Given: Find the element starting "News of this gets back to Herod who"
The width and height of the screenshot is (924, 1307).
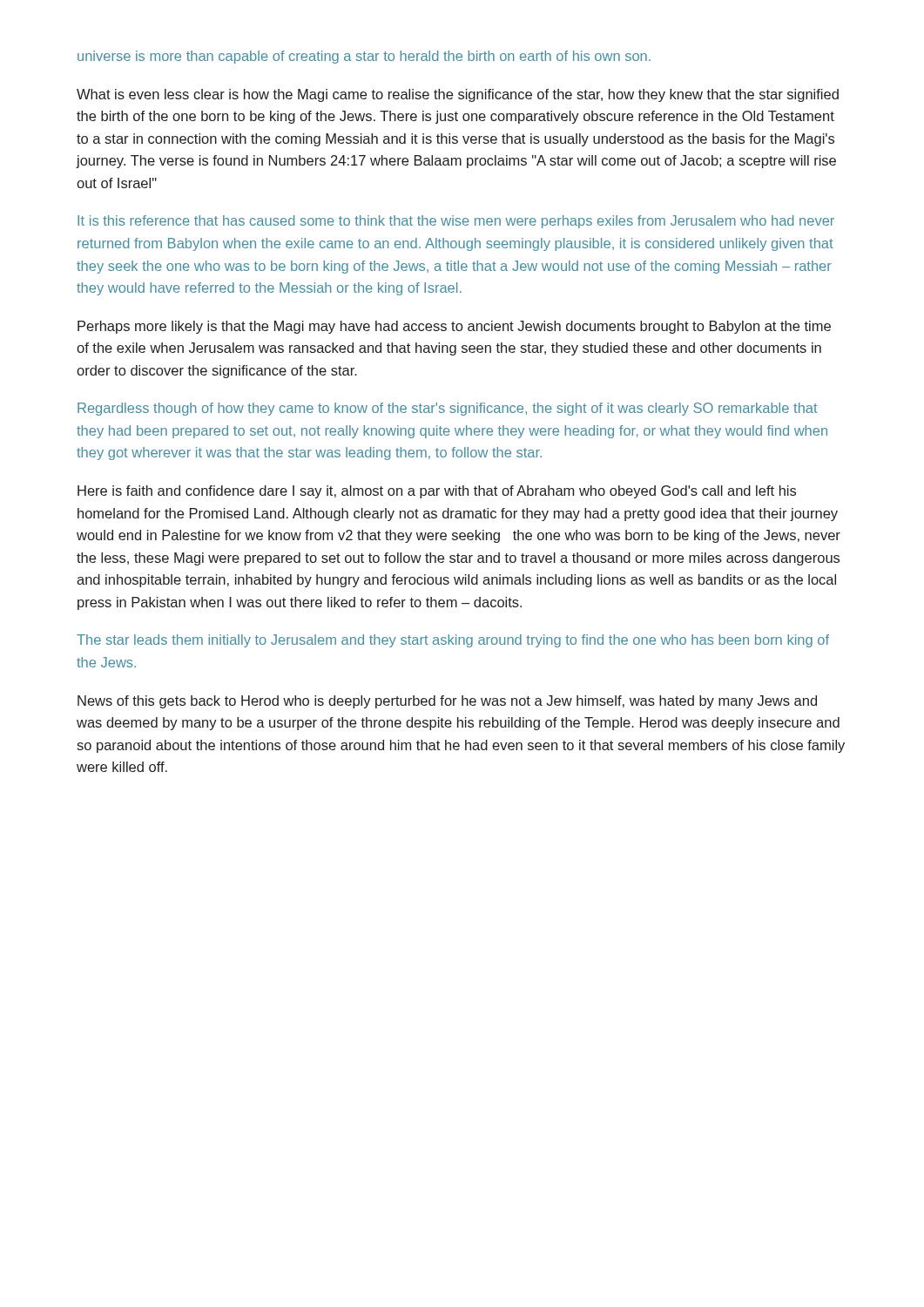Looking at the screenshot, I should pos(461,734).
